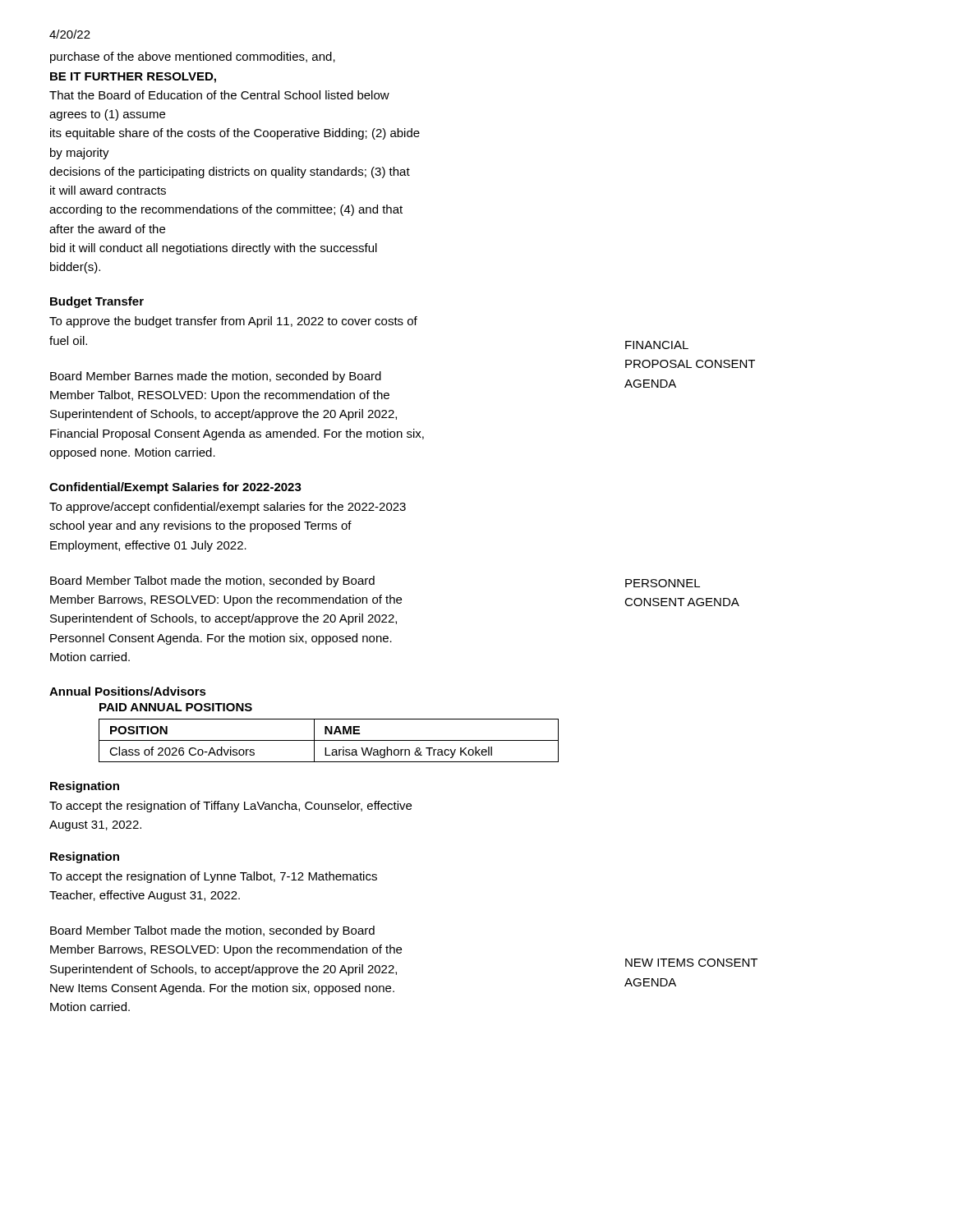The image size is (953, 1232).
Task: Locate the text starting "Budget Transfer"
Action: point(97,301)
